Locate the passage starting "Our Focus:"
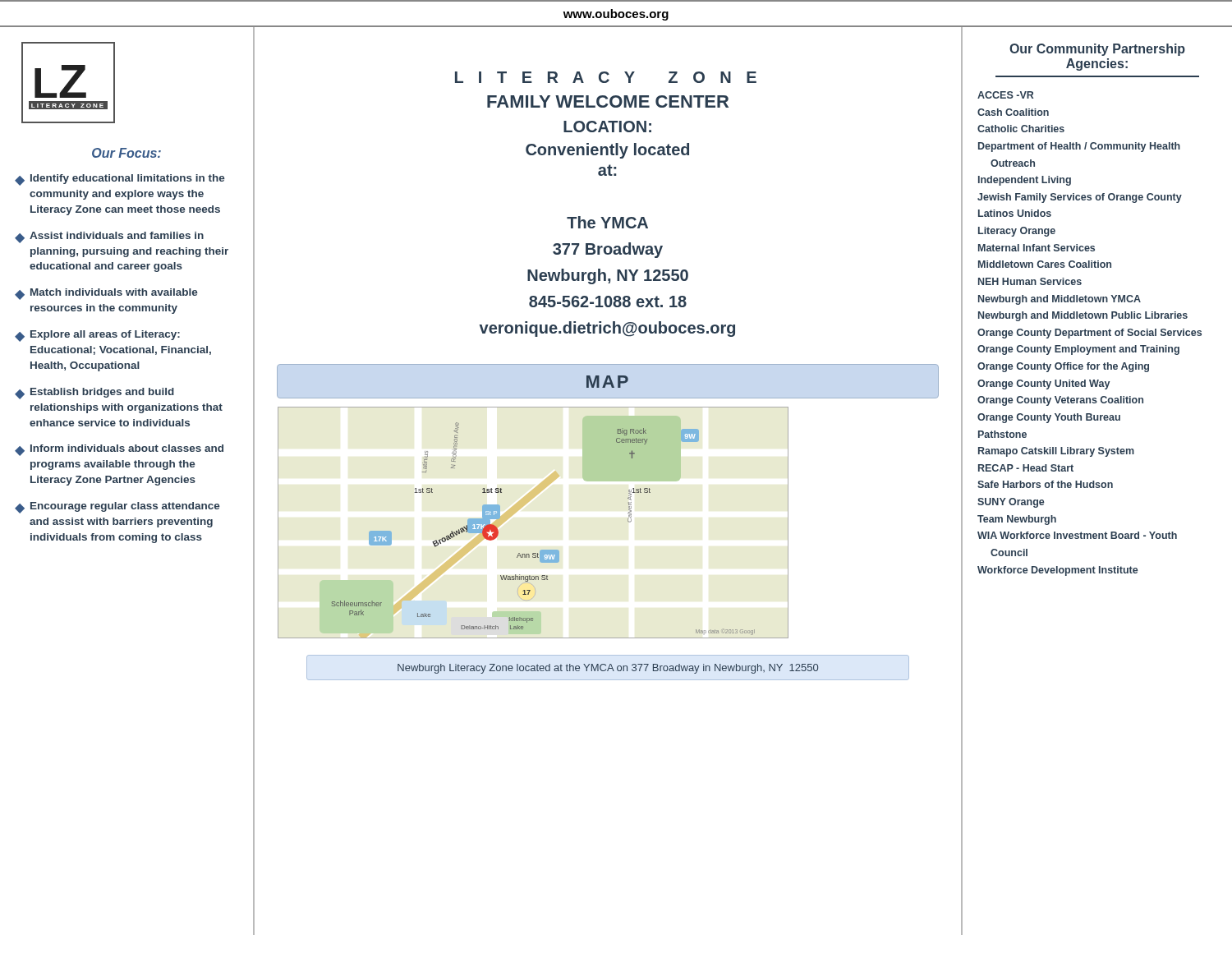The height and width of the screenshot is (953, 1232). pos(126,153)
